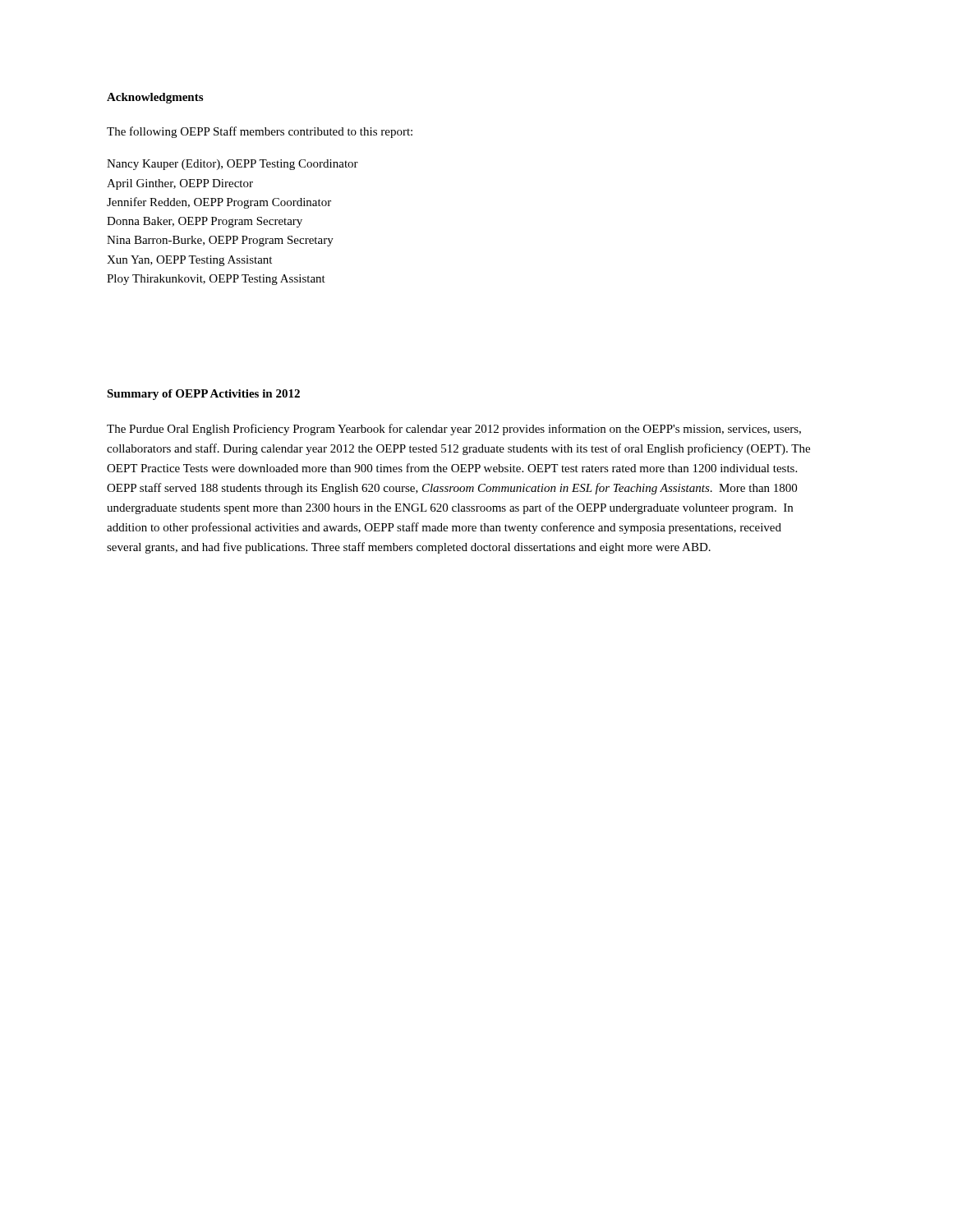Locate the list item with the text "Xun Yan, OEPP Testing Assistant"
The width and height of the screenshot is (953, 1232).
click(190, 259)
